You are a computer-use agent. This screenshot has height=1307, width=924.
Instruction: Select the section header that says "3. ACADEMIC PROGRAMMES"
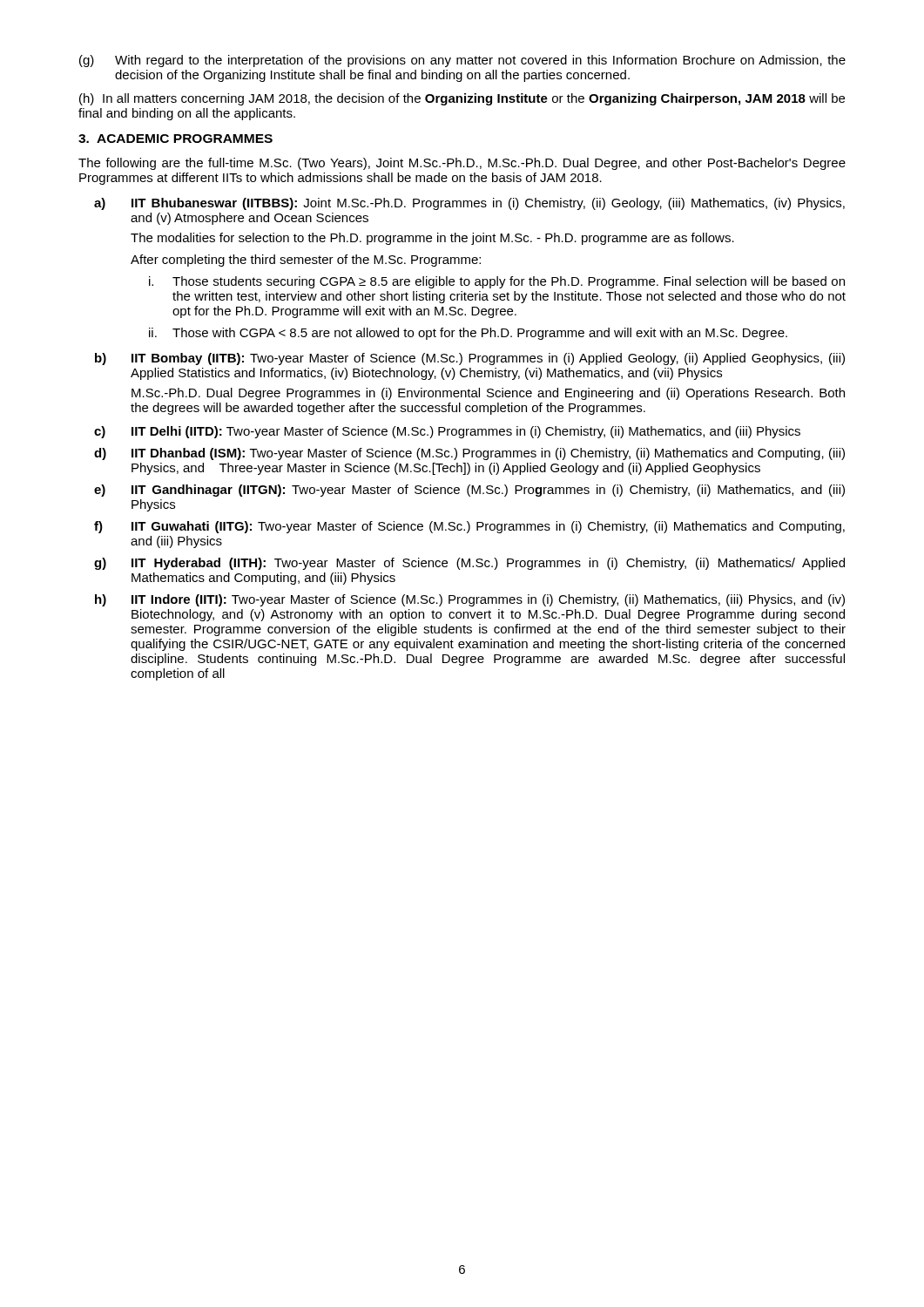[x=176, y=138]
